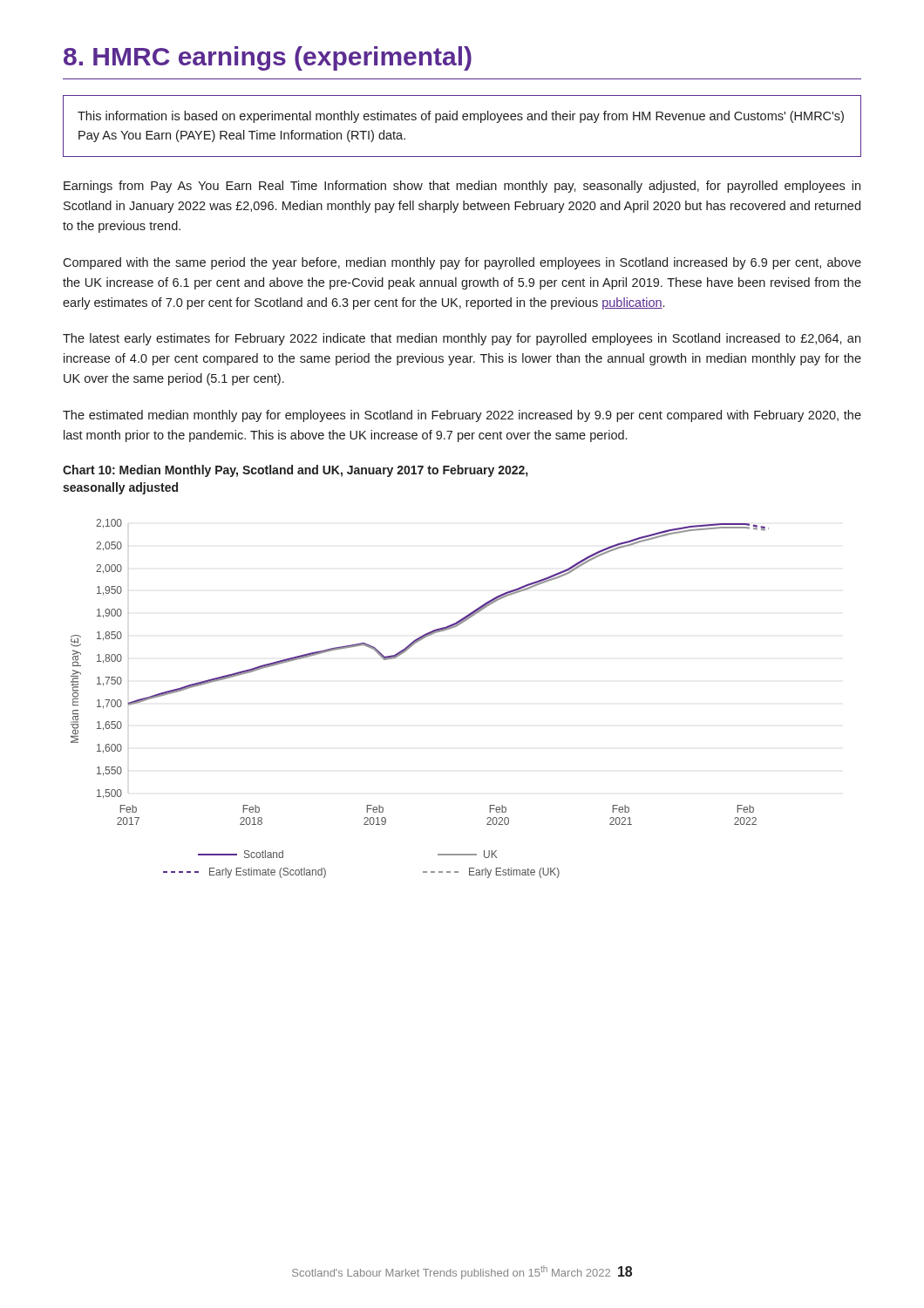Navigate to the element starting "The estimated median monthly pay for"
The height and width of the screenshot is (1308, 924).
tap(462, 425)
